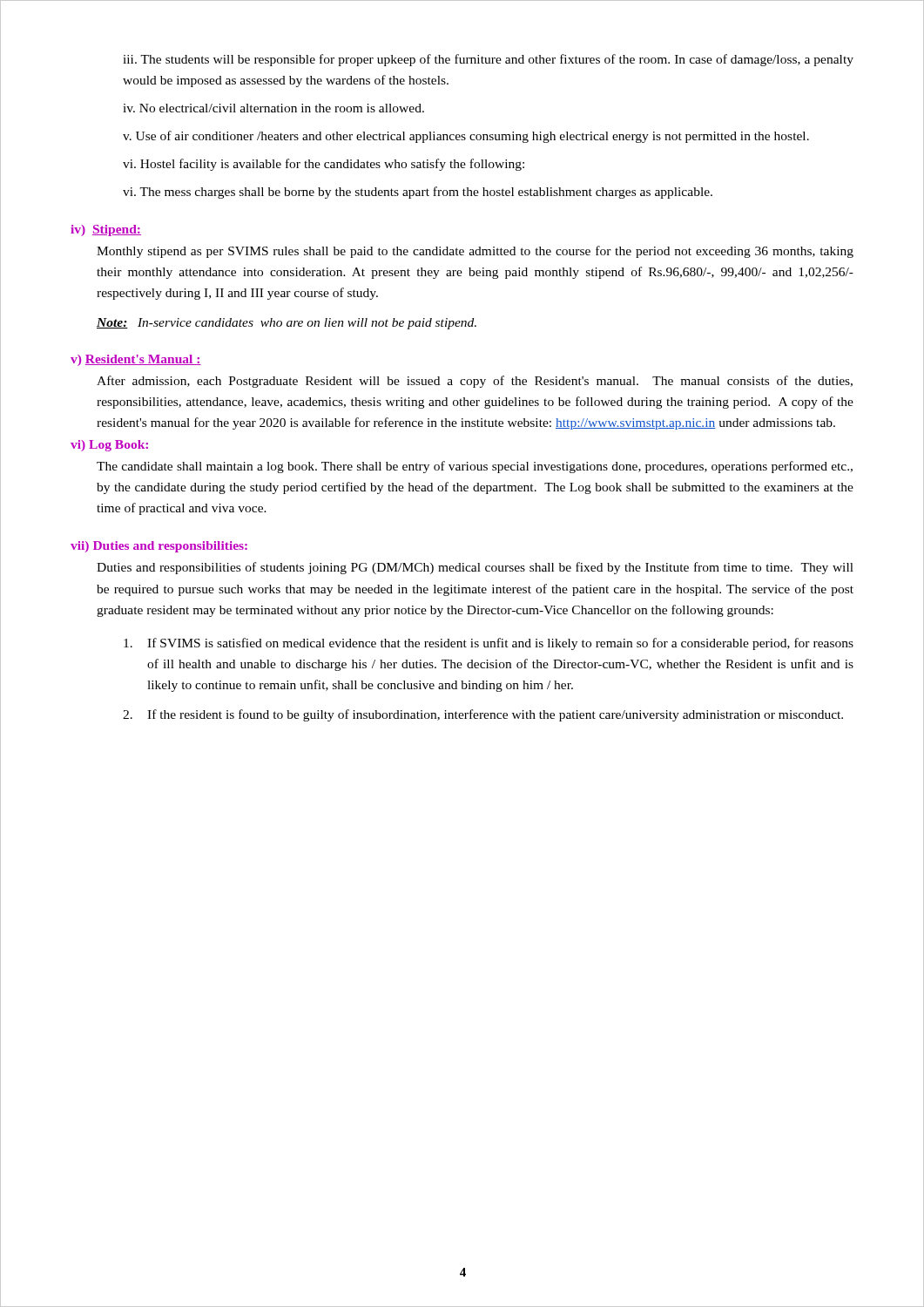Image resolution: width=924 pixels, height=1307 pixels.
Task: Click on the section header containing "vii) Duties and responsibilities:"
Action: (159, 545)
